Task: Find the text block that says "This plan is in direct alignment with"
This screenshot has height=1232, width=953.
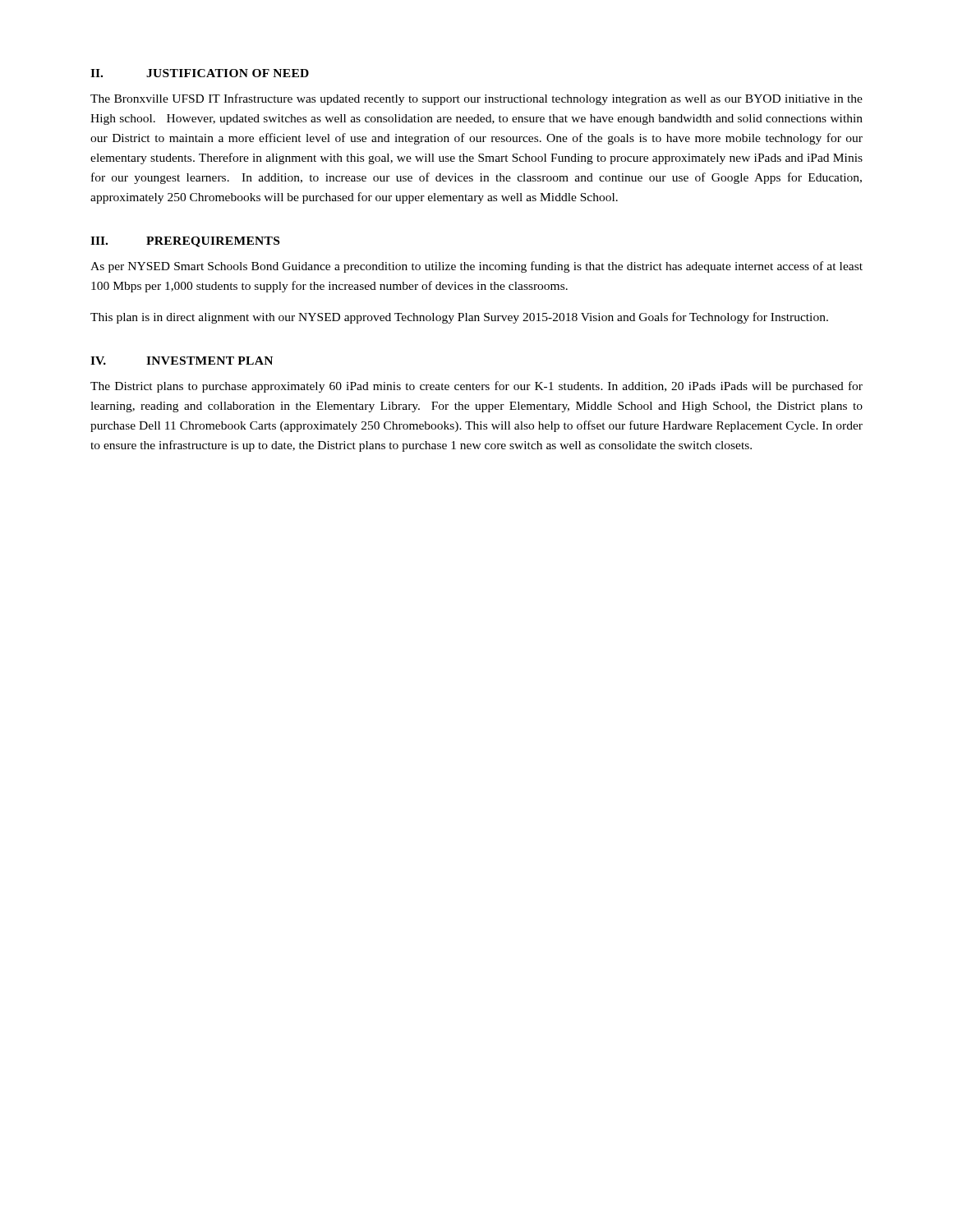Action: tap(460, 317)
